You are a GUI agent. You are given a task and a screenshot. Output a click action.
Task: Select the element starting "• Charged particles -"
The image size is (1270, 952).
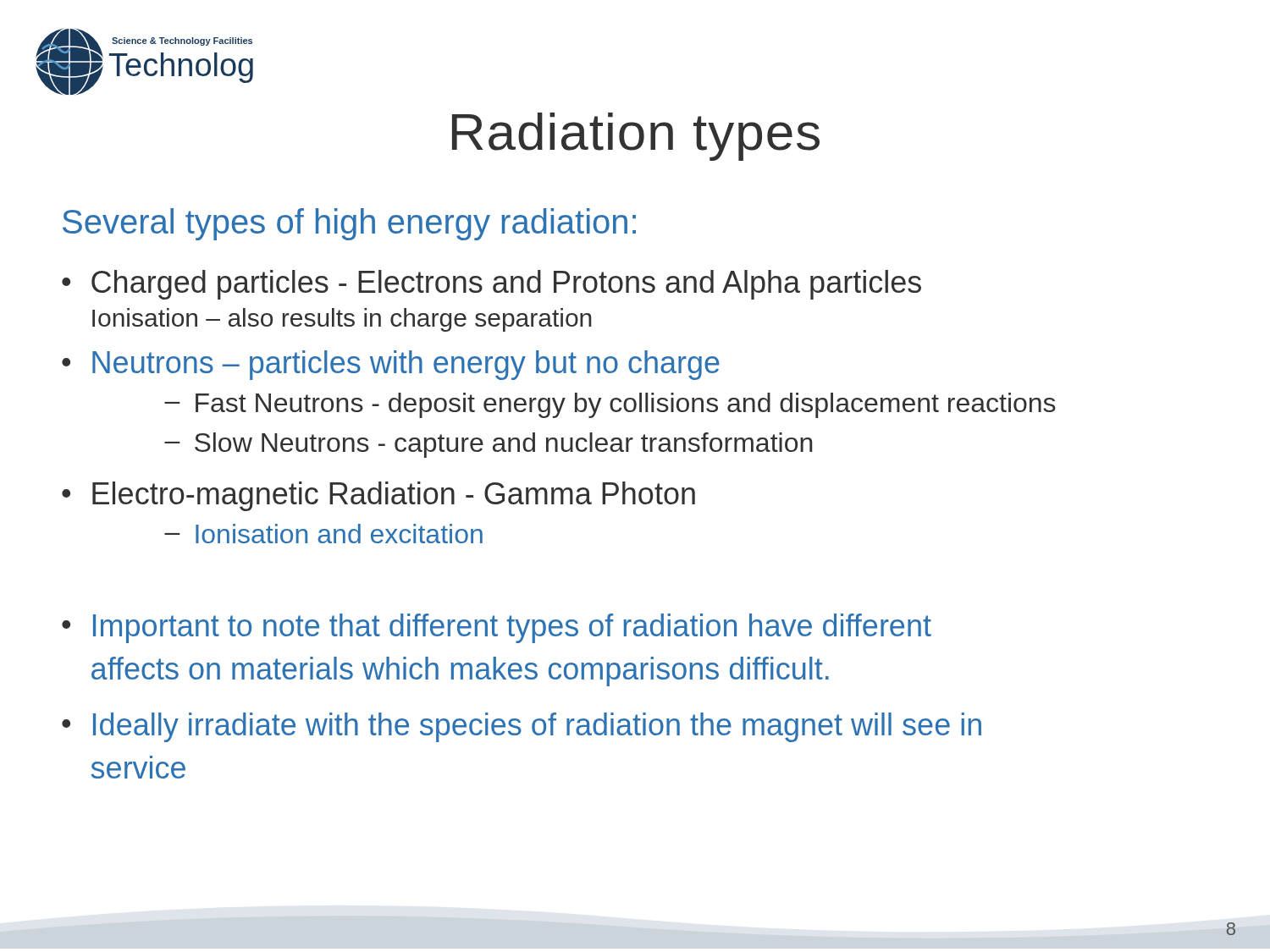tap(645, 299)
